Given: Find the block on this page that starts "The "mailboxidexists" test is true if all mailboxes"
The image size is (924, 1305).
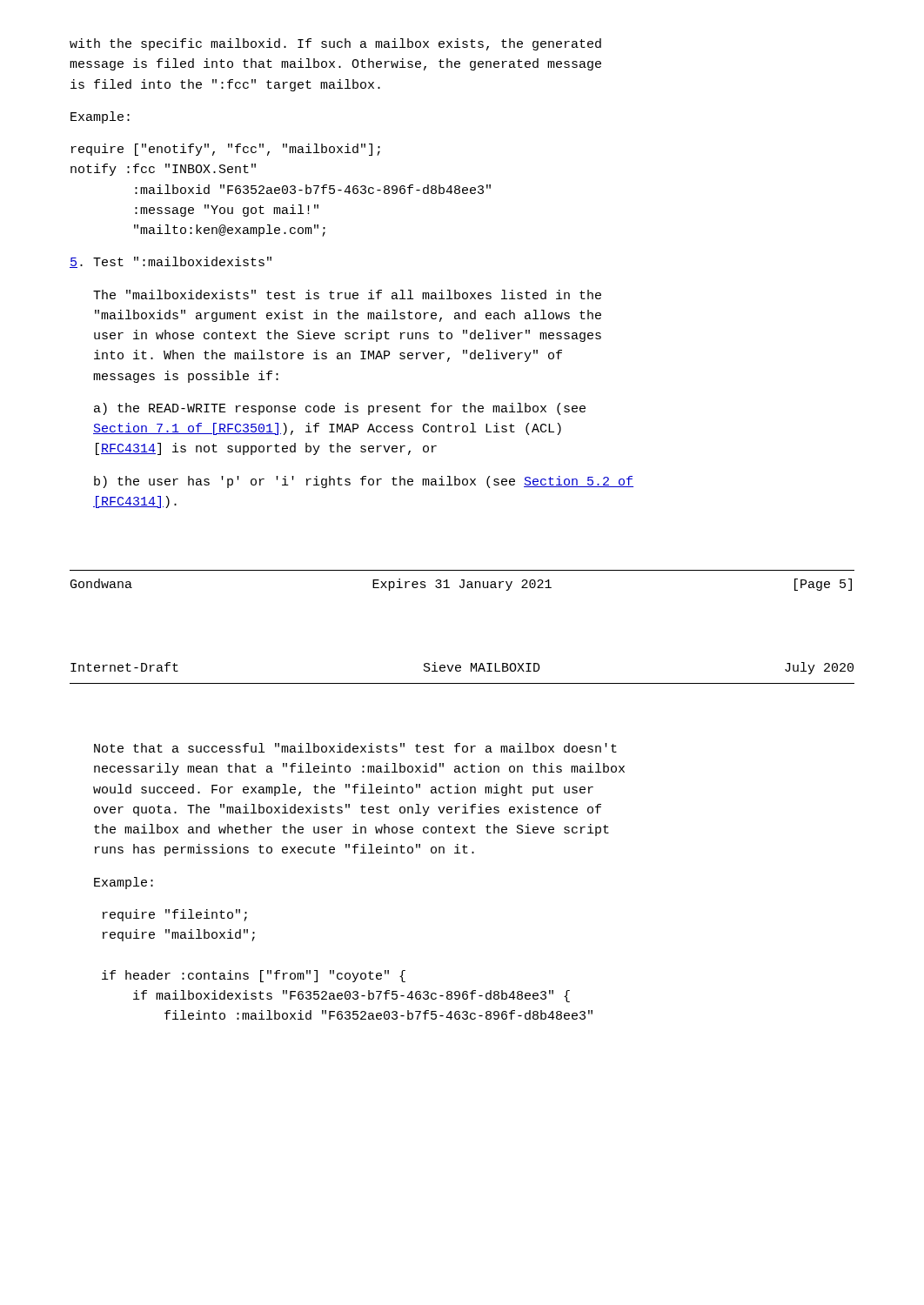Looking at the screenshot, I should click(336, 336).
